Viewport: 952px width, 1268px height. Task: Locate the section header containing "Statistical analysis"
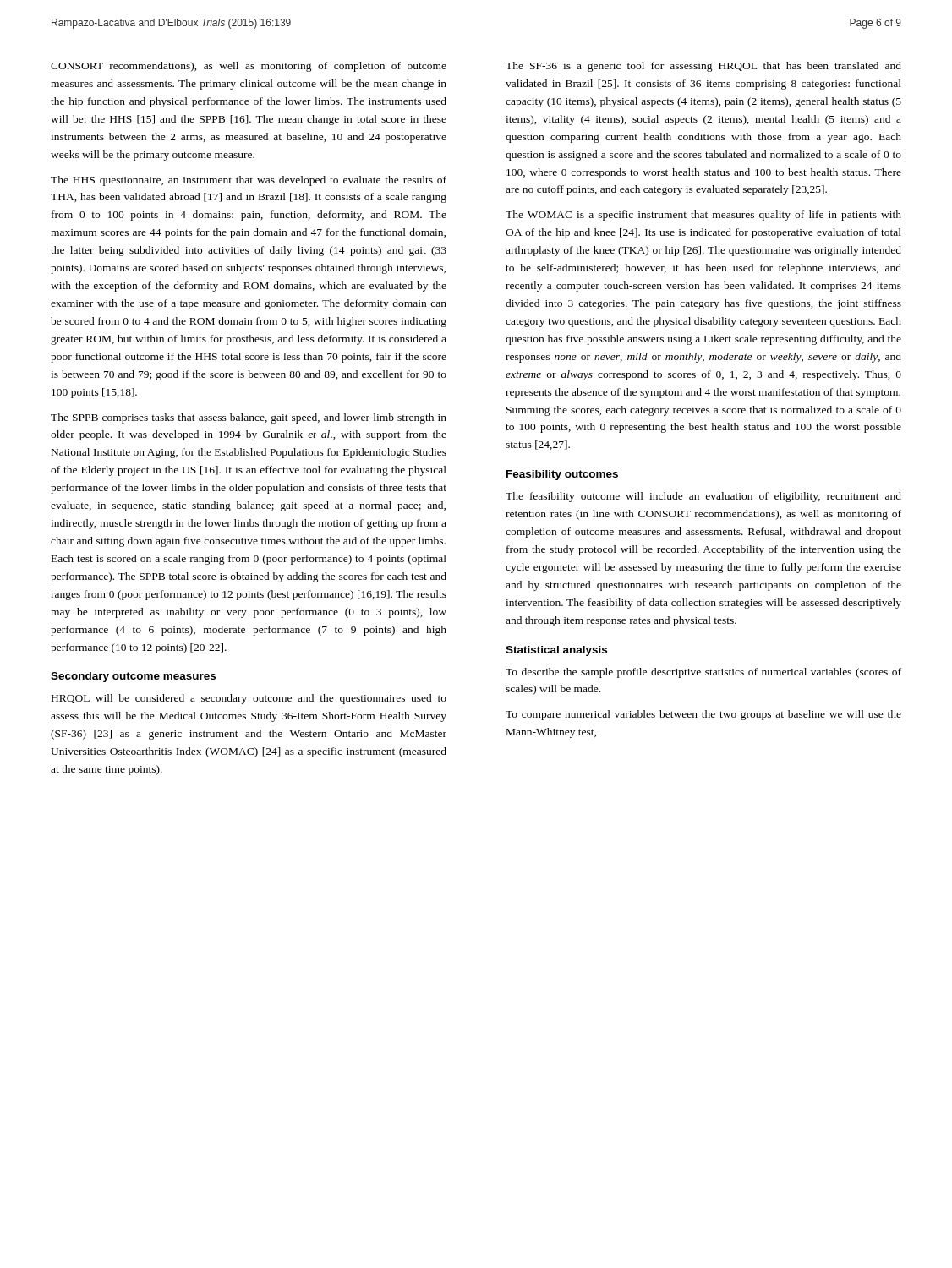click(x=557, y=649)
